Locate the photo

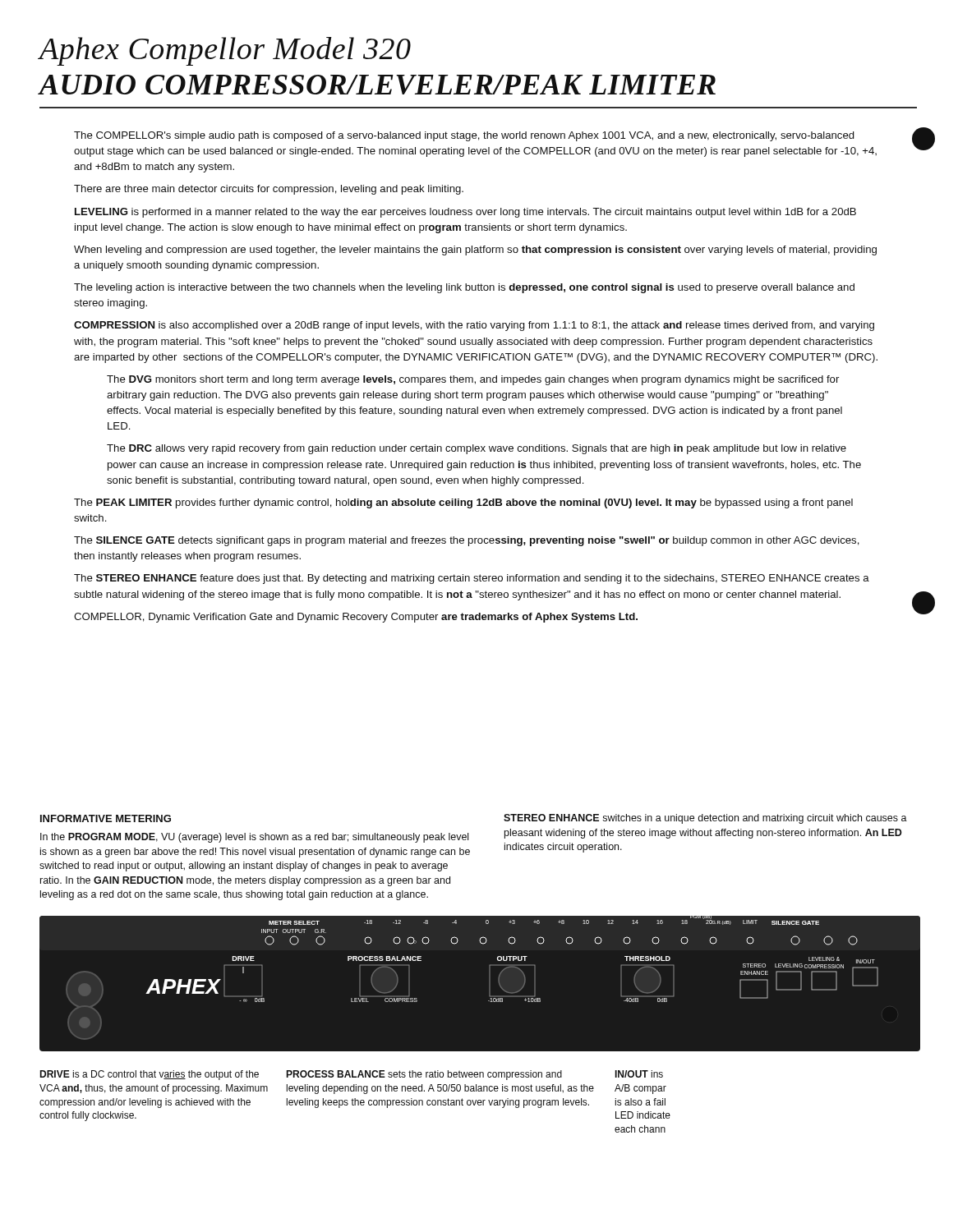(480, 984)
